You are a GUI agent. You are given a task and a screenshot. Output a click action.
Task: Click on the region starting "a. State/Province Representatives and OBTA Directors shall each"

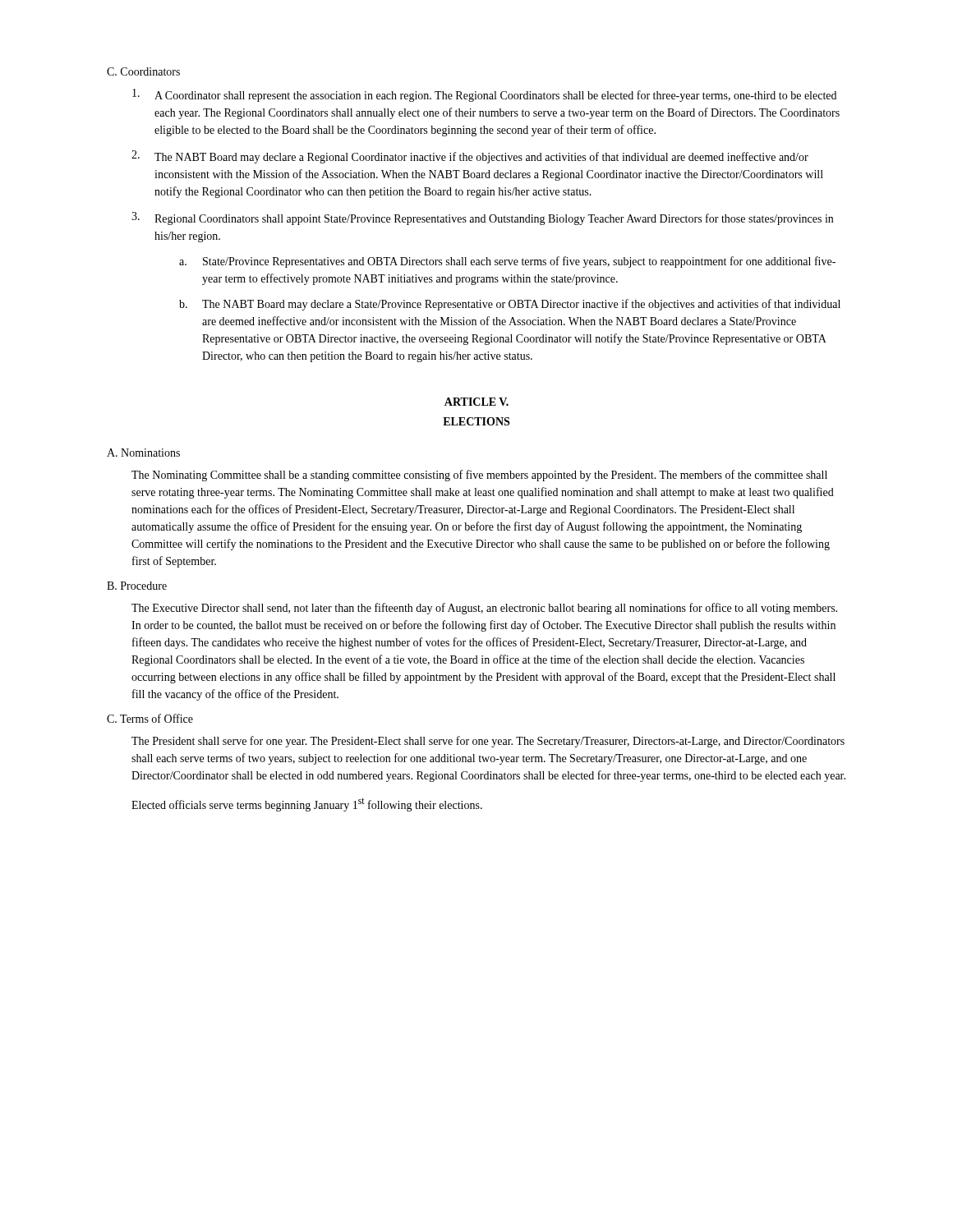pyautogui.click(x=513, y=270)
